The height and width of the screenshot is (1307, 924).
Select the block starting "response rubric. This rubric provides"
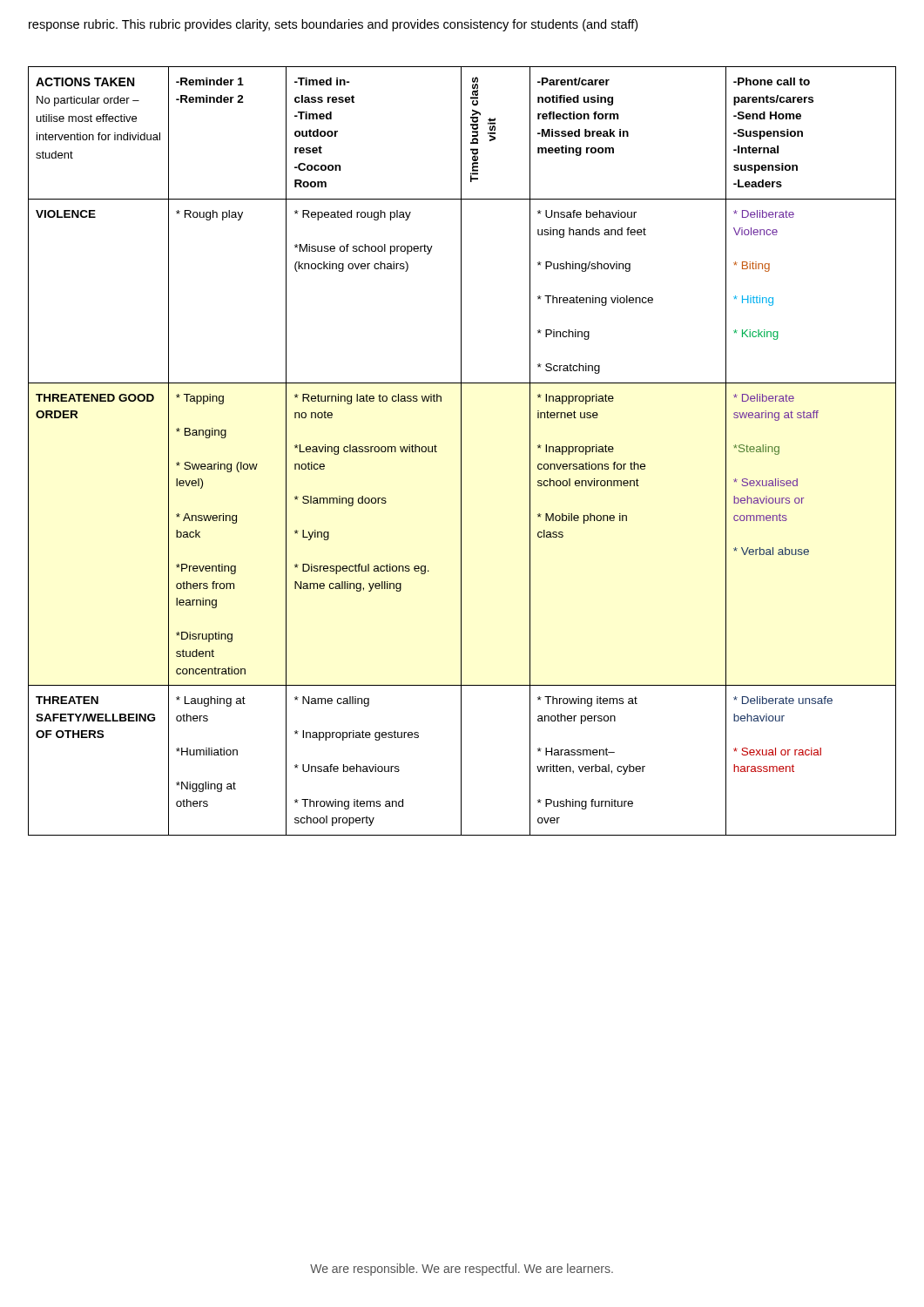(x=333, y=24)
